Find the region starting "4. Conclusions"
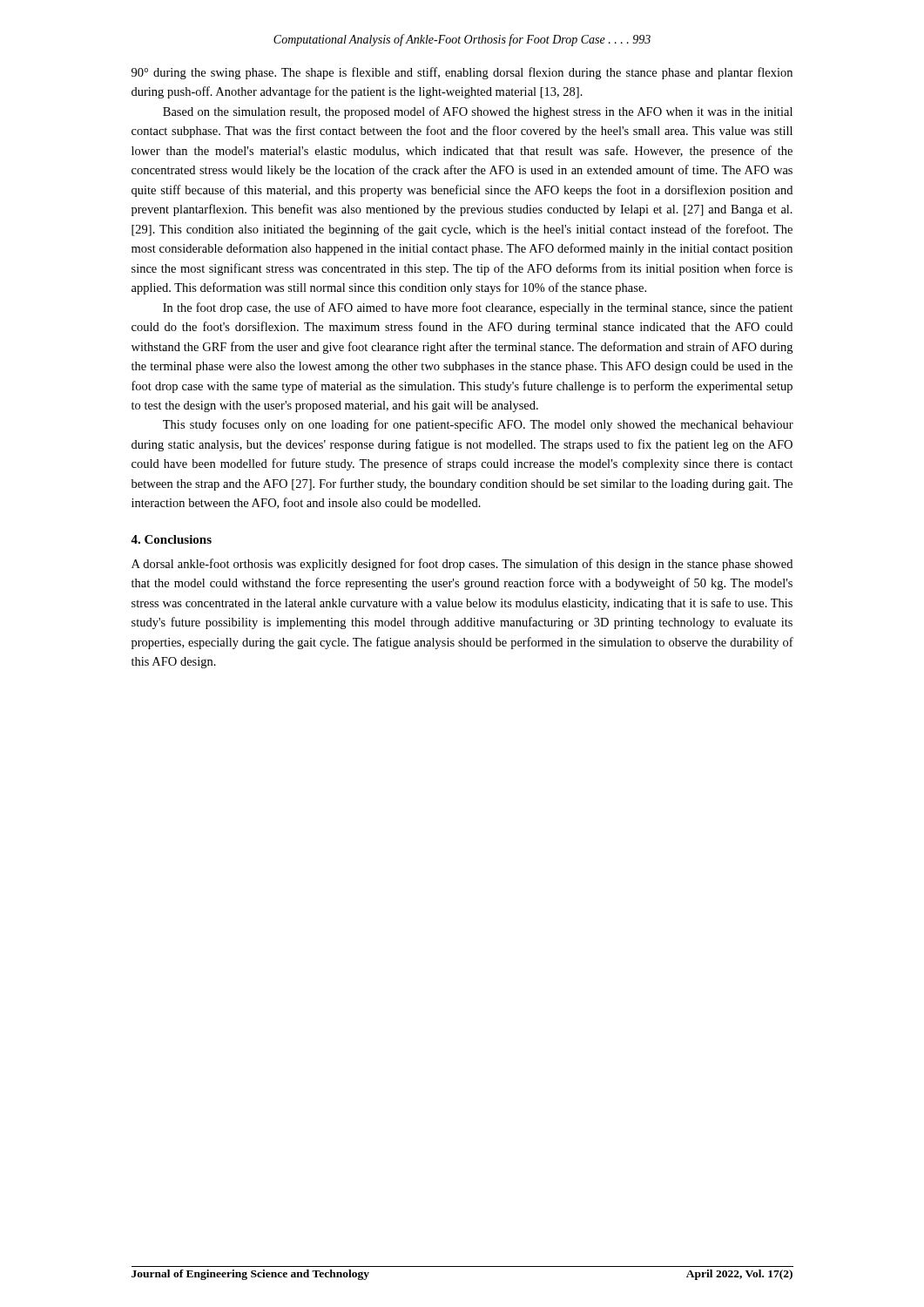Viewport: 924px width, 1307px height. [x=171, y=539]
